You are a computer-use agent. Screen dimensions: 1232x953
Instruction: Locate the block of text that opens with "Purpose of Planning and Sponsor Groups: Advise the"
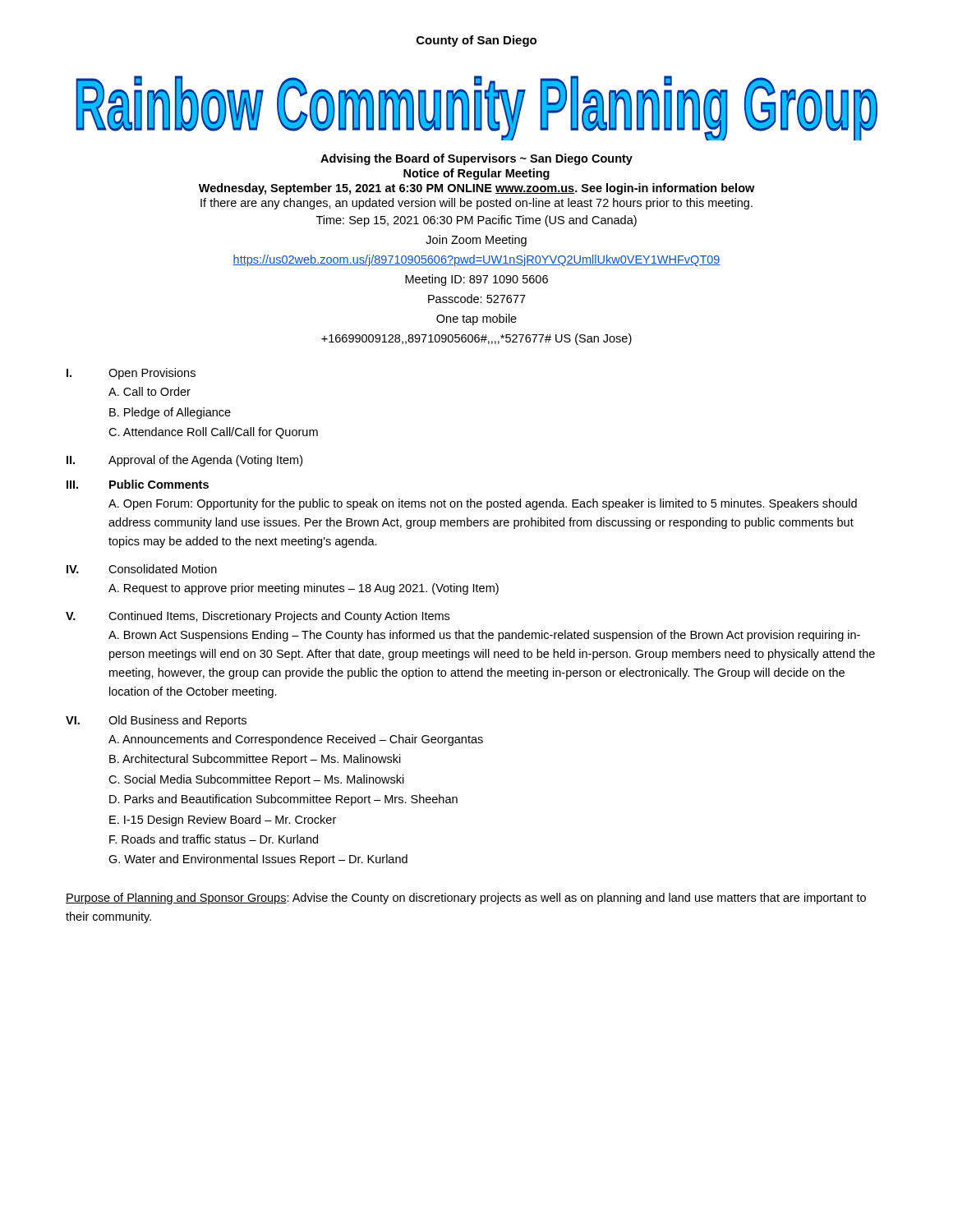(x=466, y=907)
